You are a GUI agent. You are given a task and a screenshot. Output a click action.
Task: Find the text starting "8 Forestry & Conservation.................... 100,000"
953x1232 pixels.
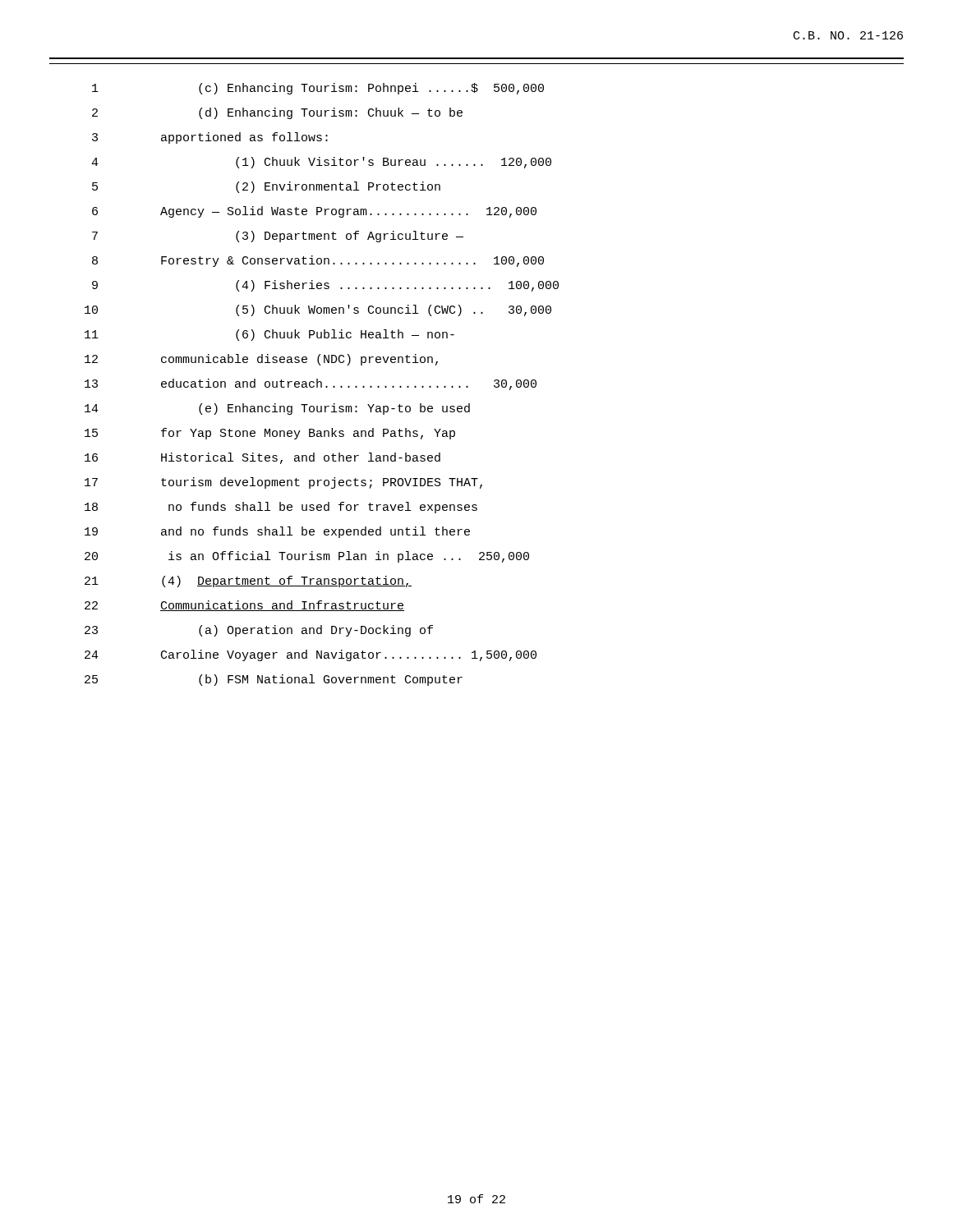coord(476,262)
